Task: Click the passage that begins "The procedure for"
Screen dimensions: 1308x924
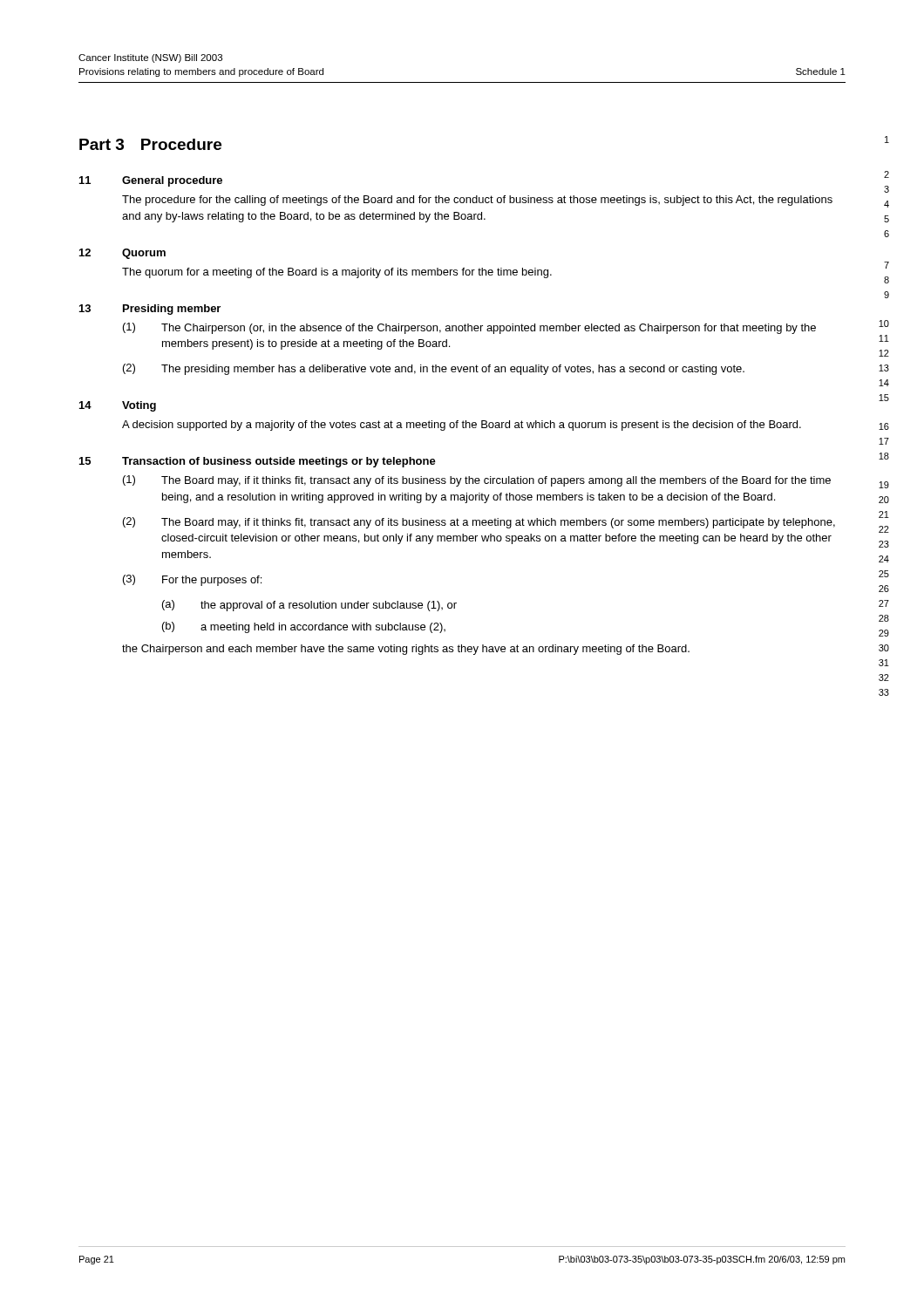Action: tap(477, 207)
